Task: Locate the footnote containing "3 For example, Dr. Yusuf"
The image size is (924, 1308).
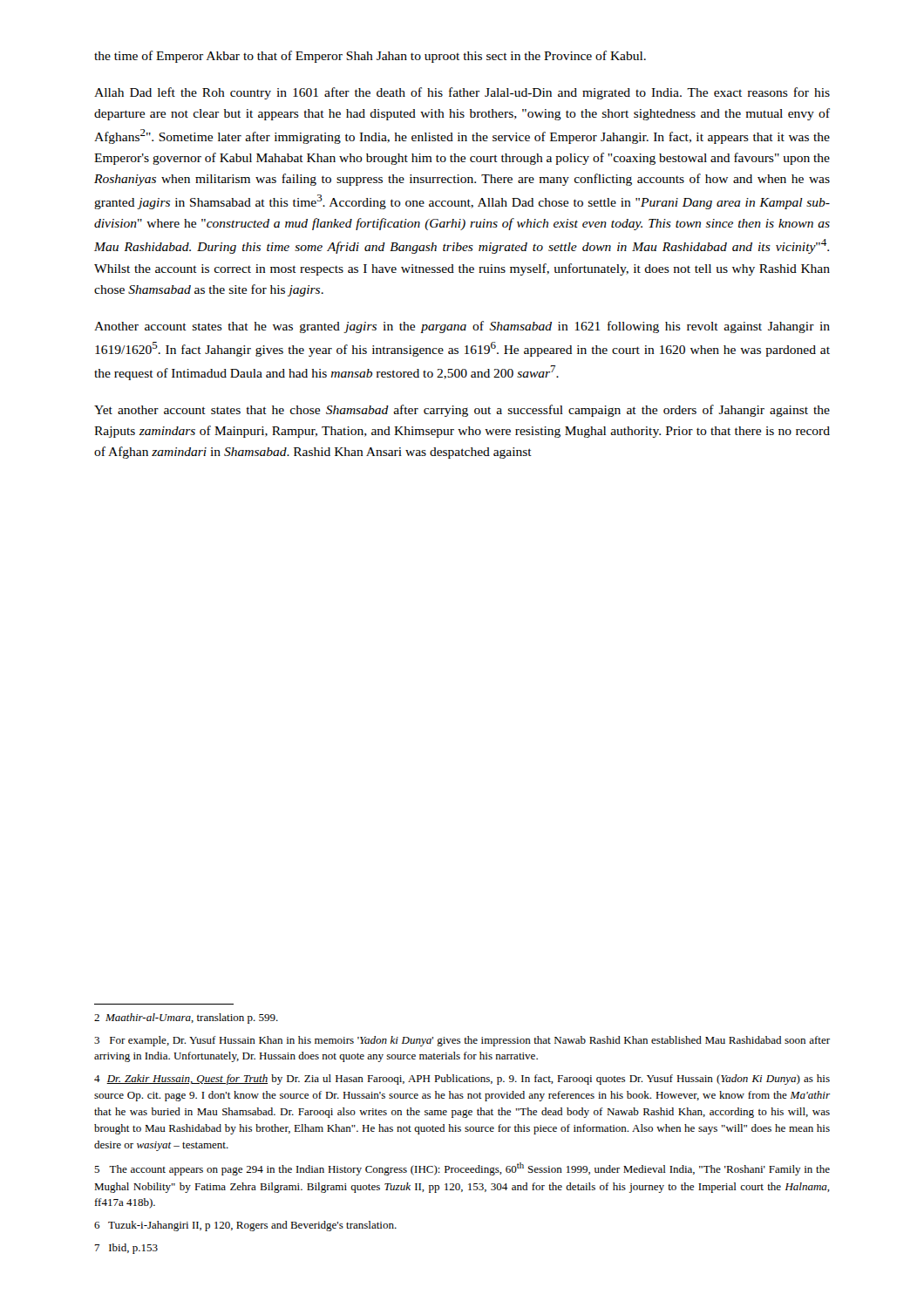Action: coord(462,1048)
